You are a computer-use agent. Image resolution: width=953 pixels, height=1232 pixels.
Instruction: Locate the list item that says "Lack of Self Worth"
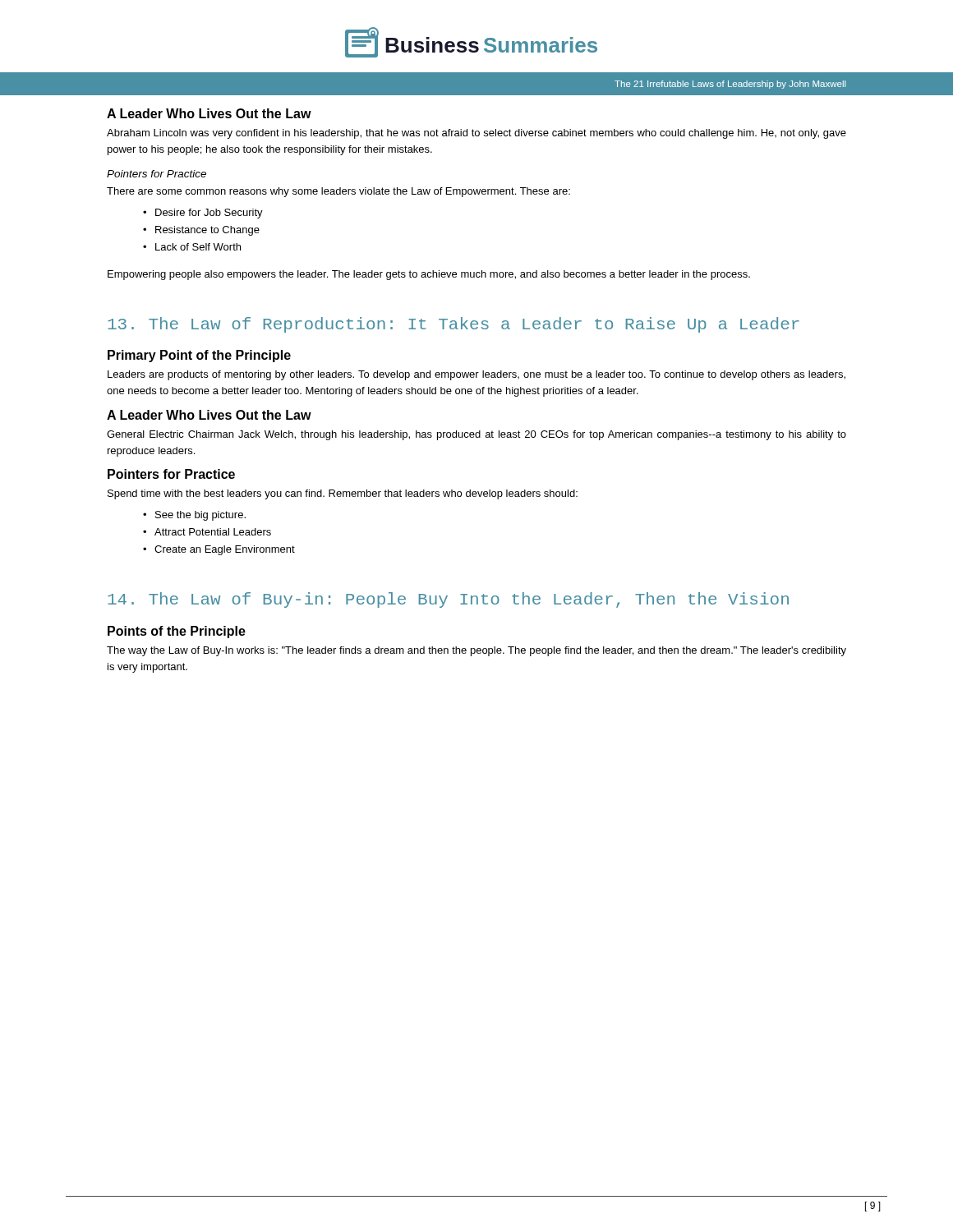198,247
